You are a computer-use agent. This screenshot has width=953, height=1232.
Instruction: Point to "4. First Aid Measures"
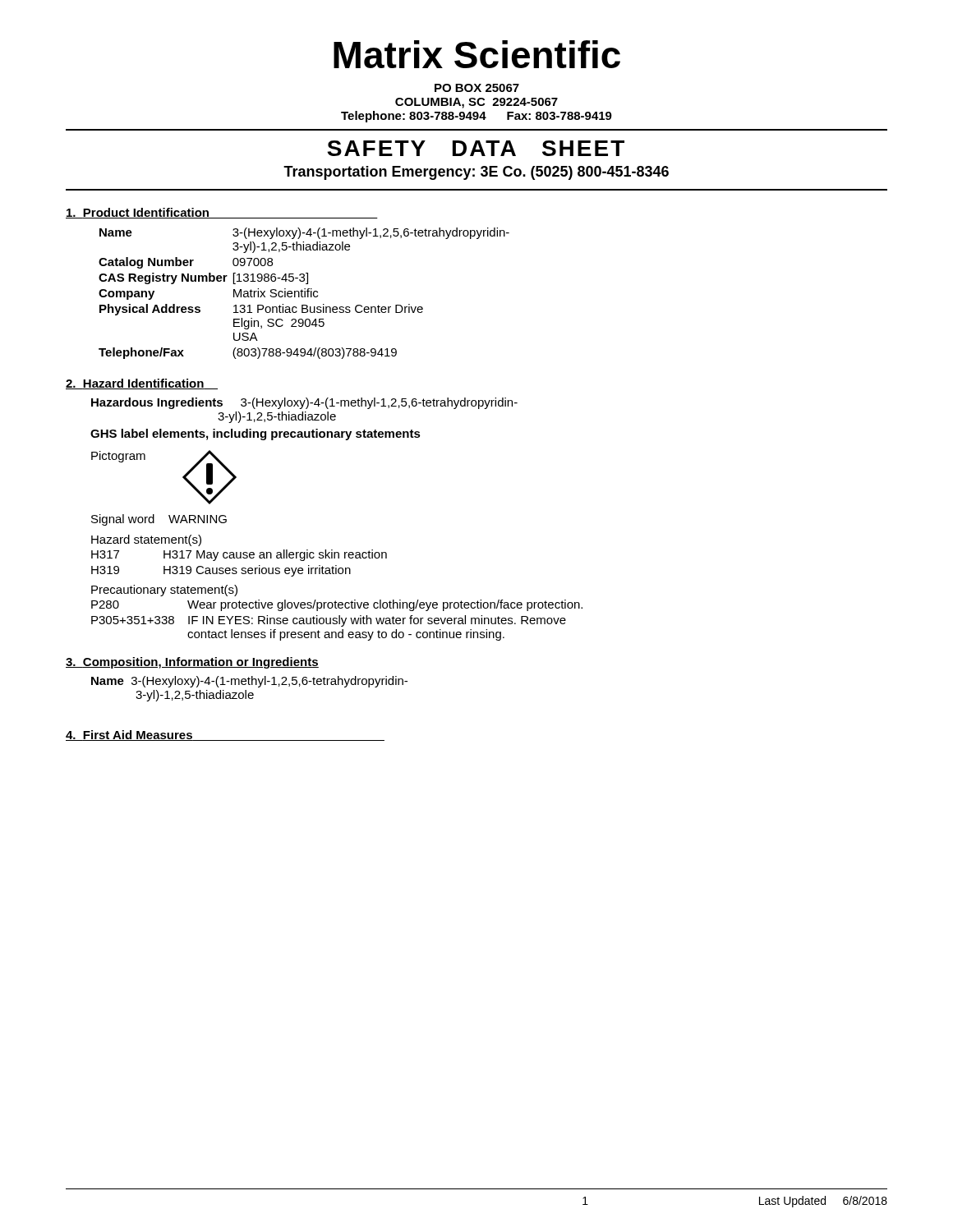click(x=225, y=735)
